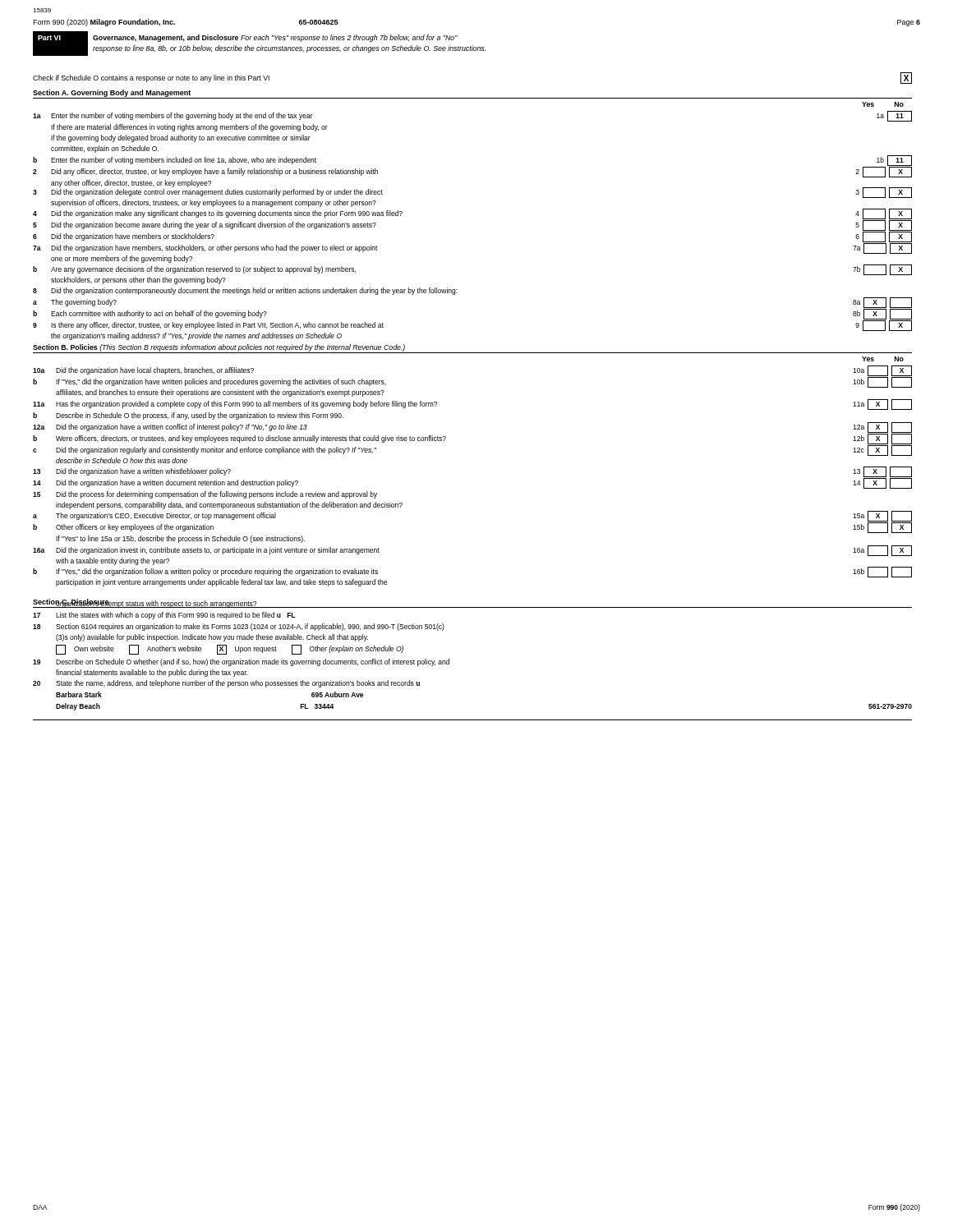The image size is (953, 1232).
Task: Locate the block of text that opens with "16a Did the organization invest in, contribute"
Action: point(207,551)
